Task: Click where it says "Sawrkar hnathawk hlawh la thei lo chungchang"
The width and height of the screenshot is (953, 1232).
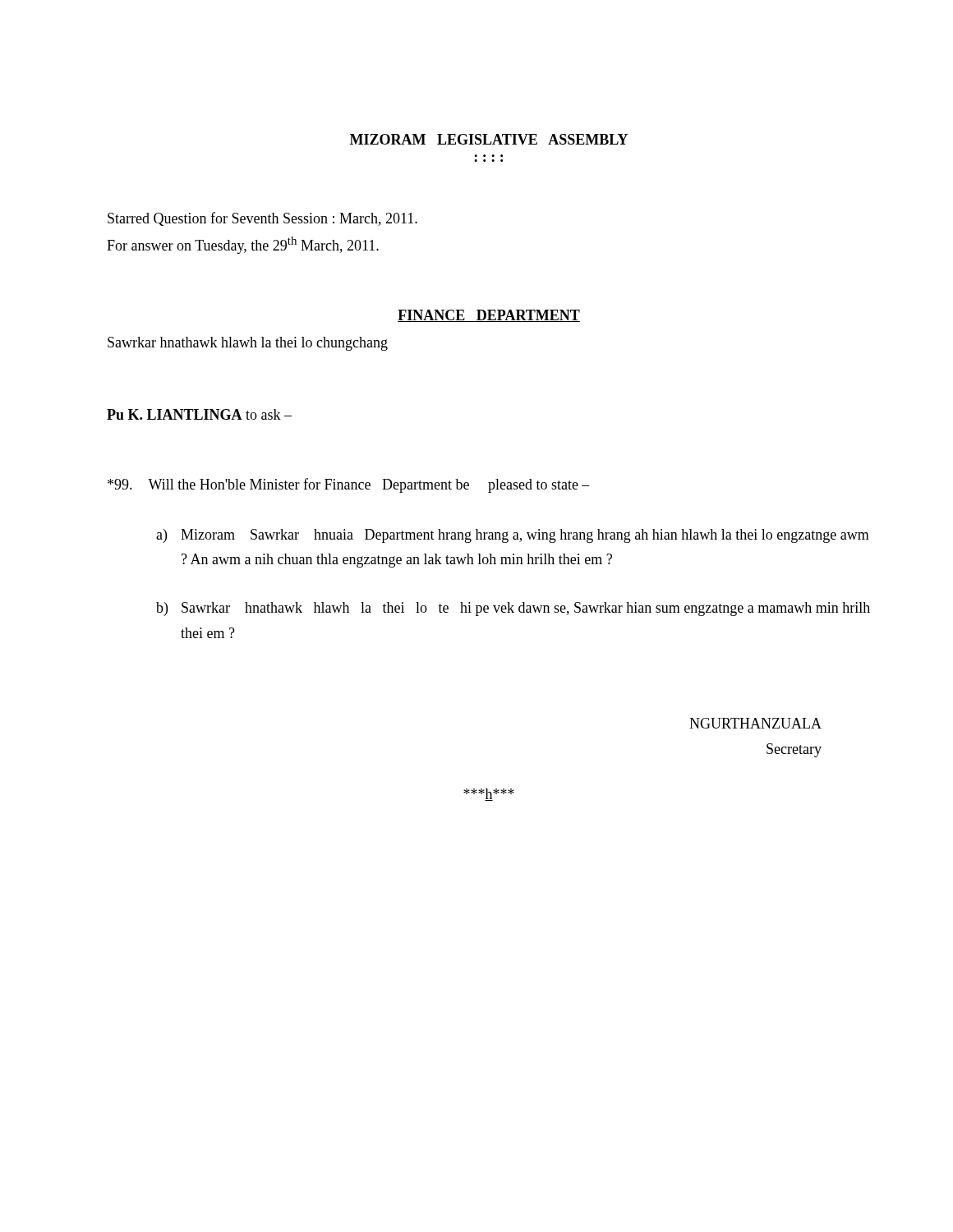Action: point(247,342)
